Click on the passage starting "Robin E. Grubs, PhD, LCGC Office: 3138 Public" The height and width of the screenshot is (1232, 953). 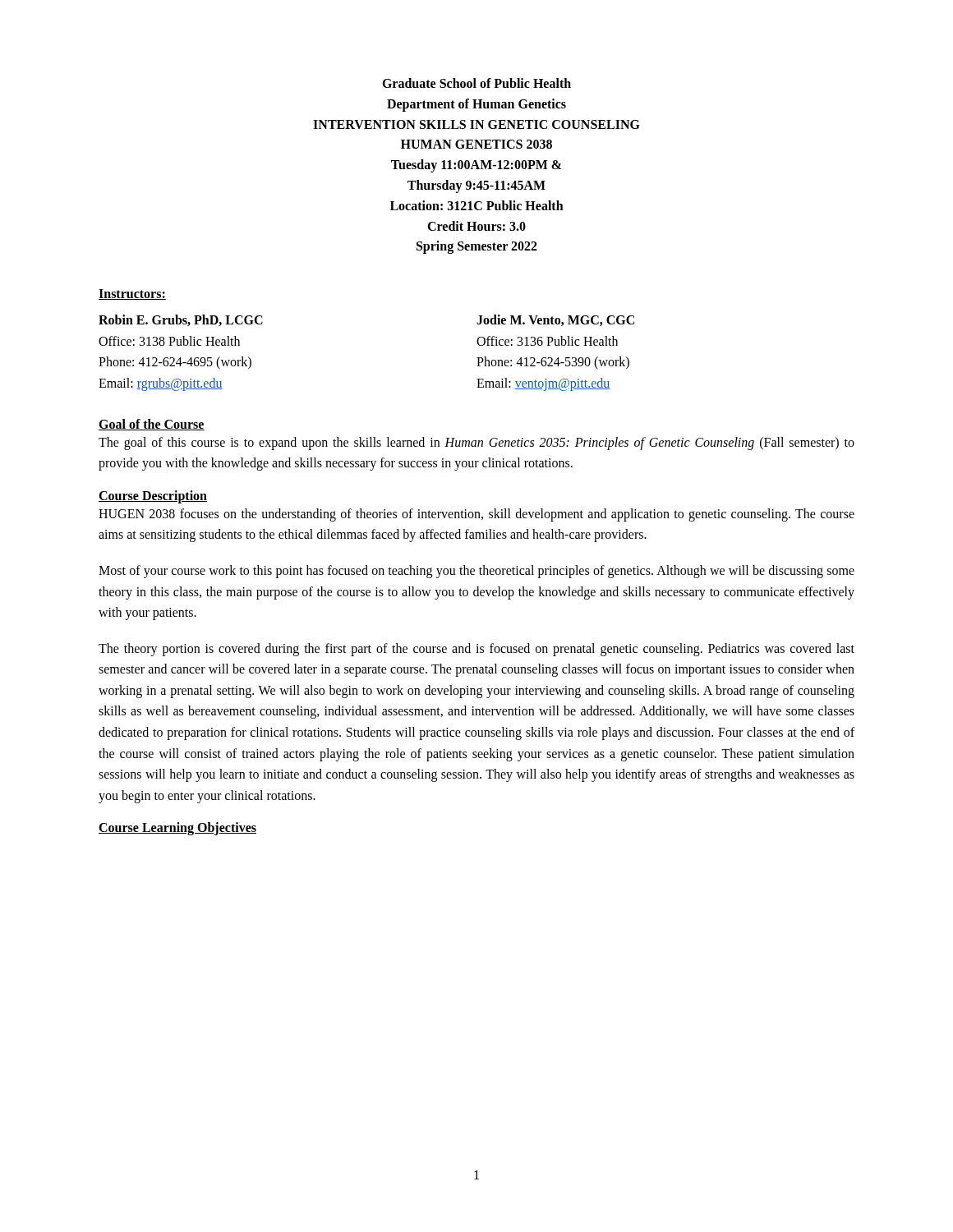(x=181, y=320)
